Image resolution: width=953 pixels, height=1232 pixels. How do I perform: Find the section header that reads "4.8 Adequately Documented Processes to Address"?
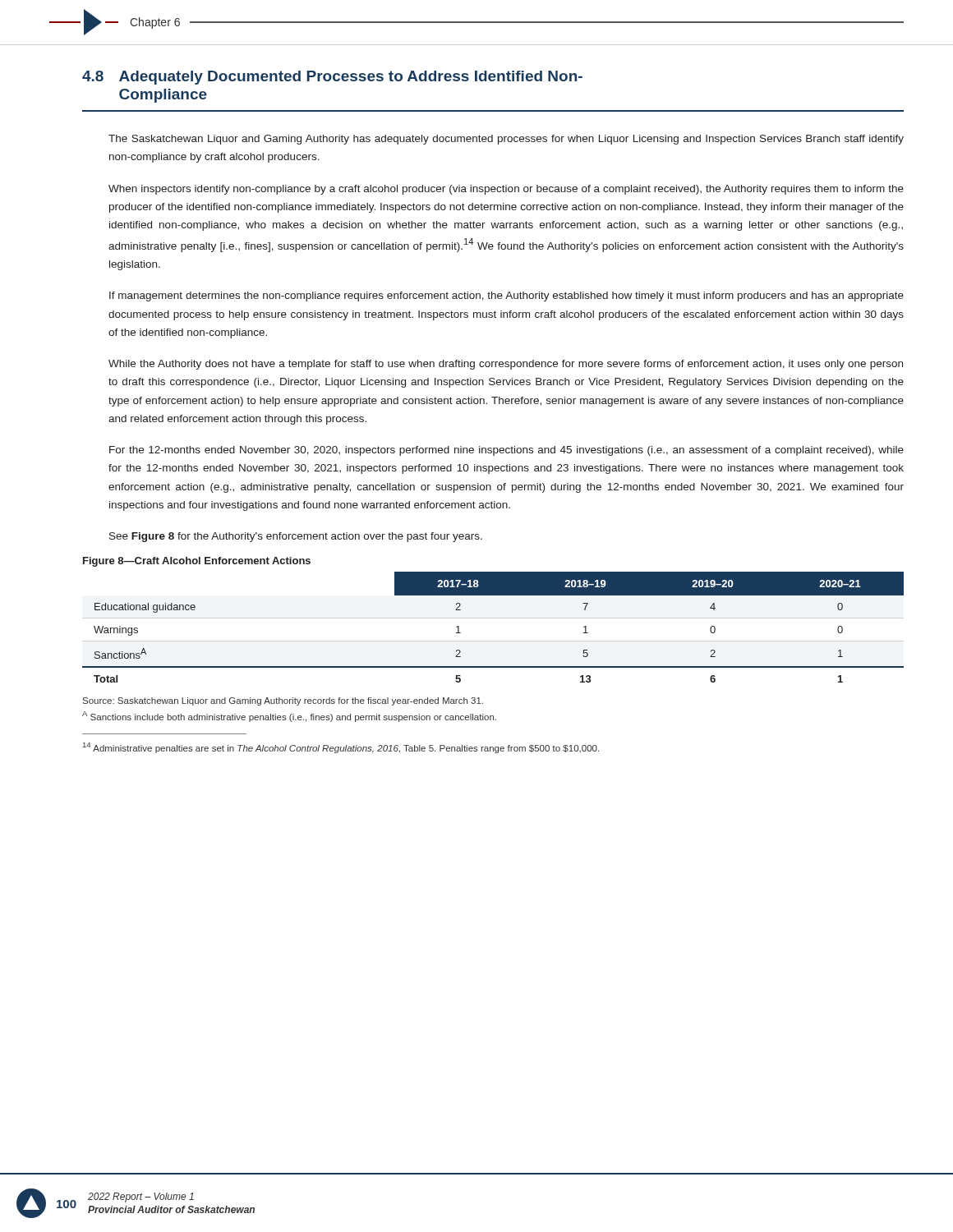(333, 85)
